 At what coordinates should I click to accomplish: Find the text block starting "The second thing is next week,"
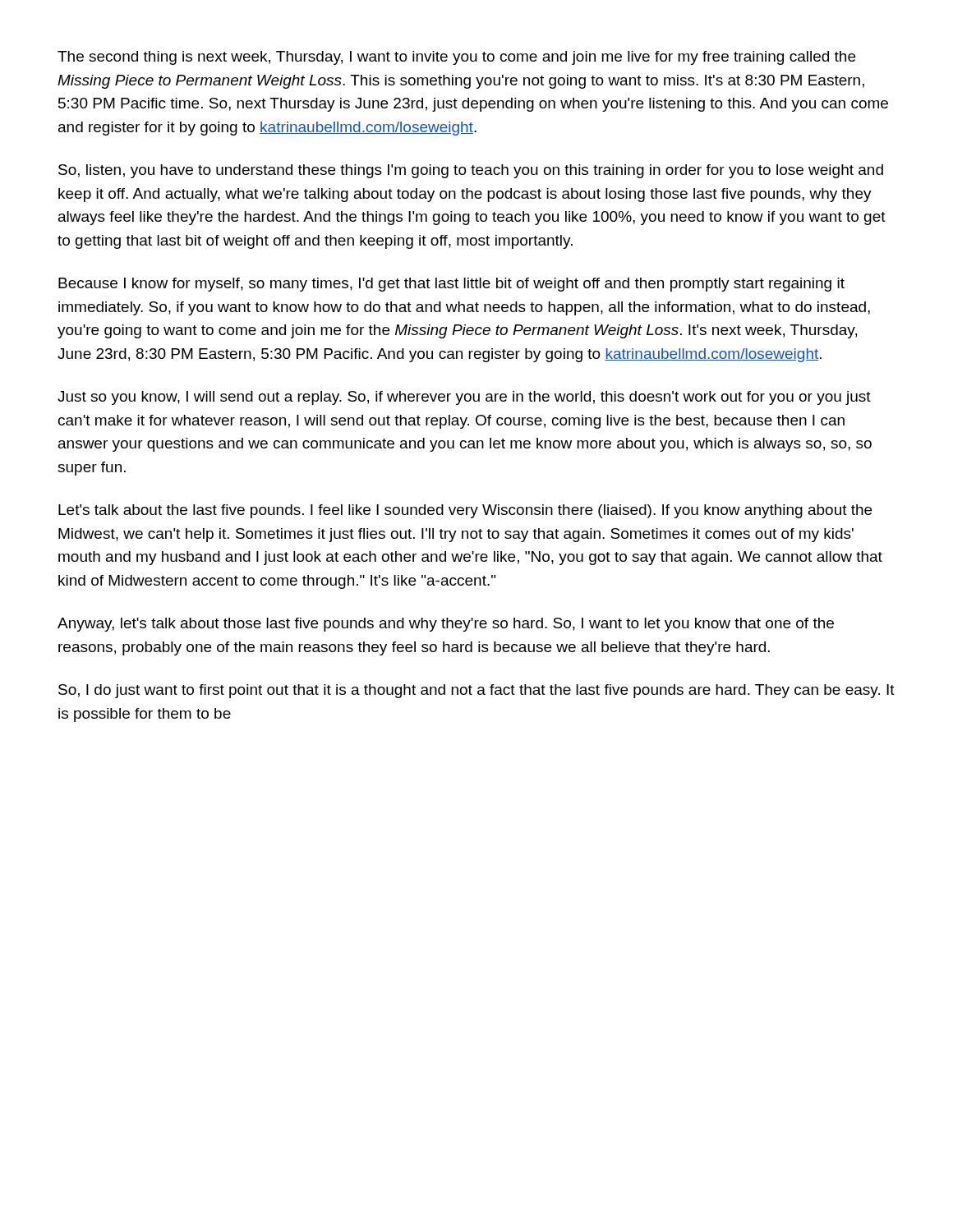pos(473,91)
